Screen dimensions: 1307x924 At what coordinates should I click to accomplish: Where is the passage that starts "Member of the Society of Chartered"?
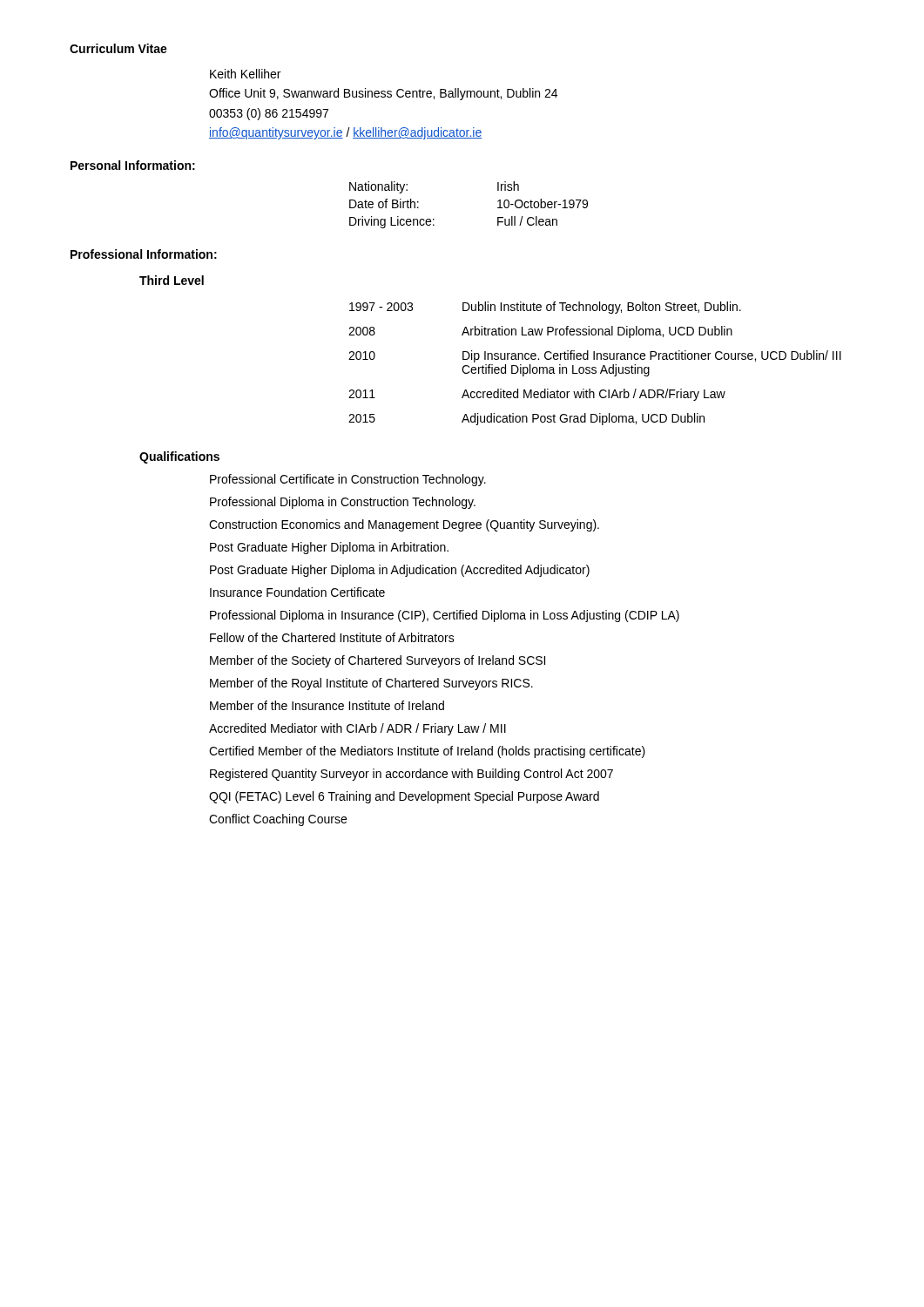(378, 660)
